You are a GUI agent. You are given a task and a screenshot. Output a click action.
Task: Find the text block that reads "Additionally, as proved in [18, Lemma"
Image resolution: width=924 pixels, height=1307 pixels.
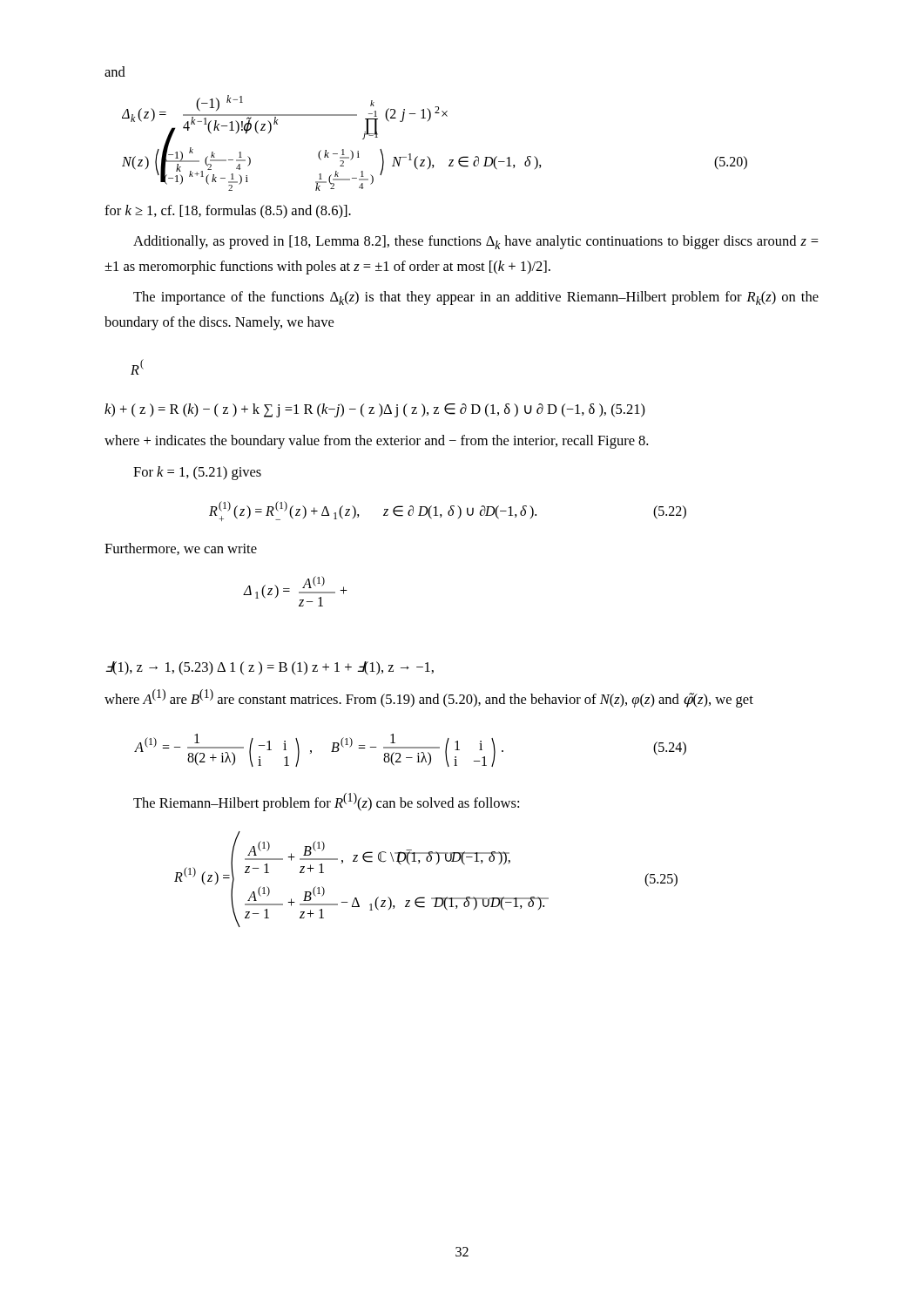coord(462,253)
